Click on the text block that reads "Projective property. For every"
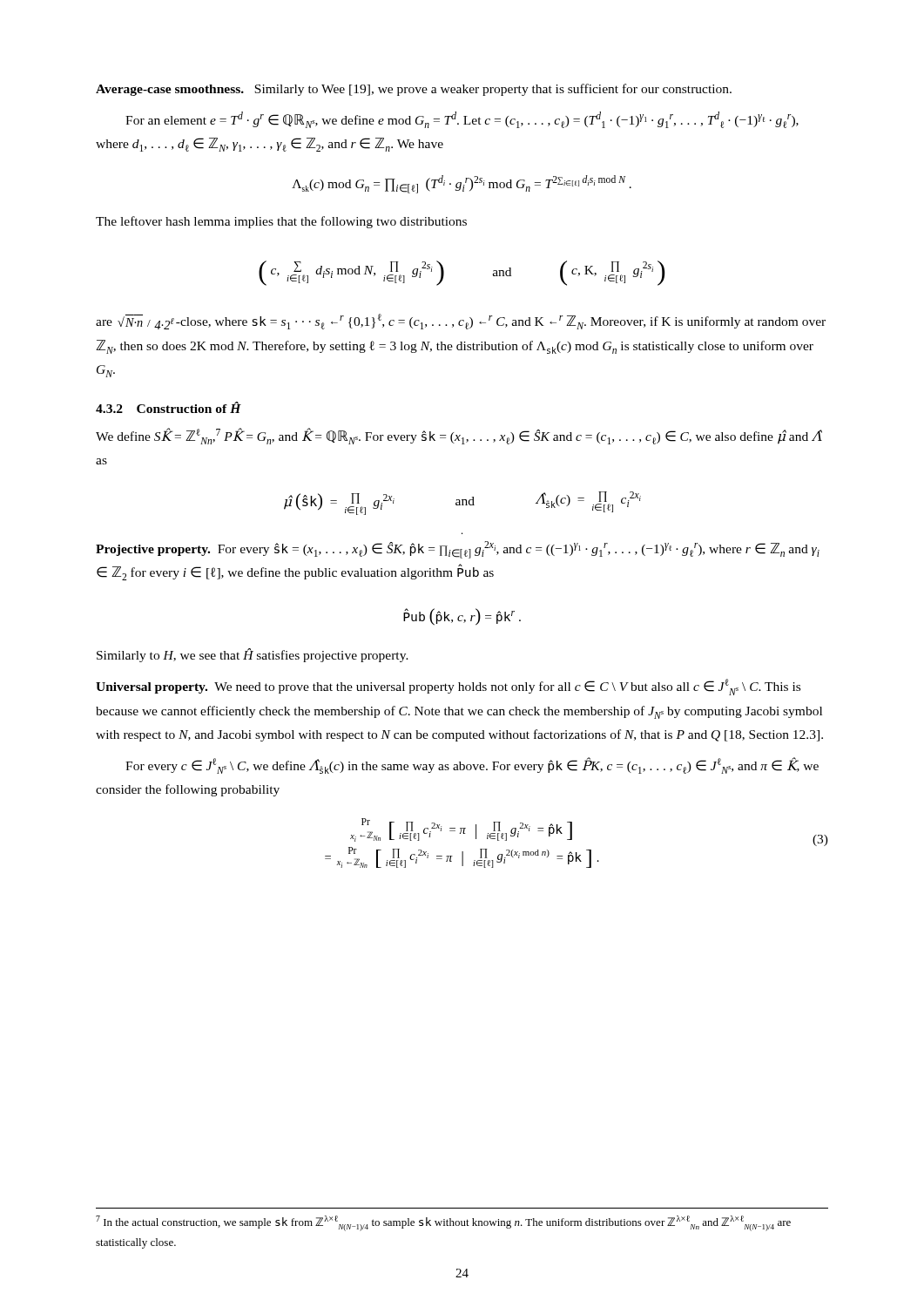Image resolution: width=924 pixels, height=1307 pixels. pos(462,562)
